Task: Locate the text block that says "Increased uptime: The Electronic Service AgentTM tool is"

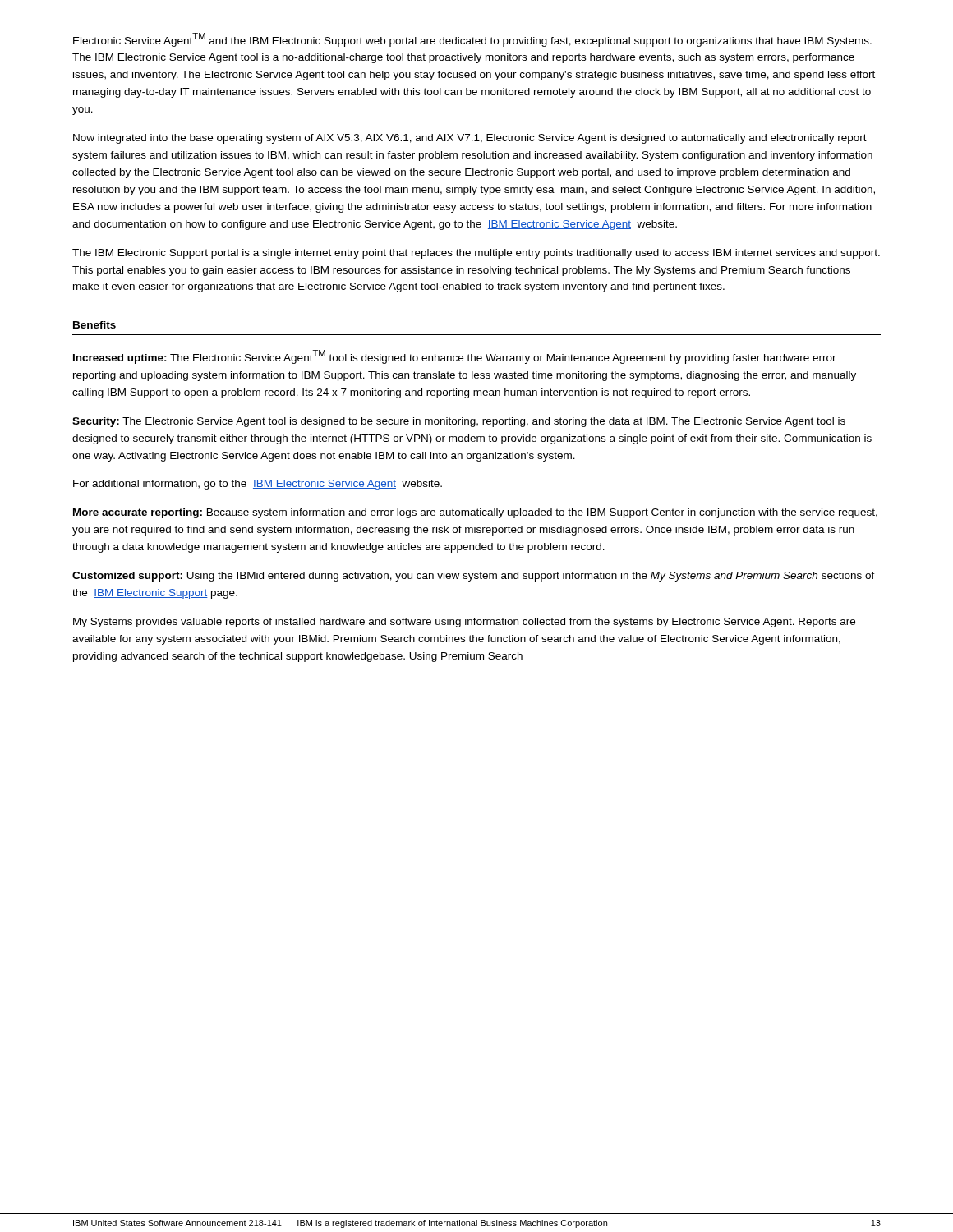Action: pyautogui.click(x=464, y=373)
